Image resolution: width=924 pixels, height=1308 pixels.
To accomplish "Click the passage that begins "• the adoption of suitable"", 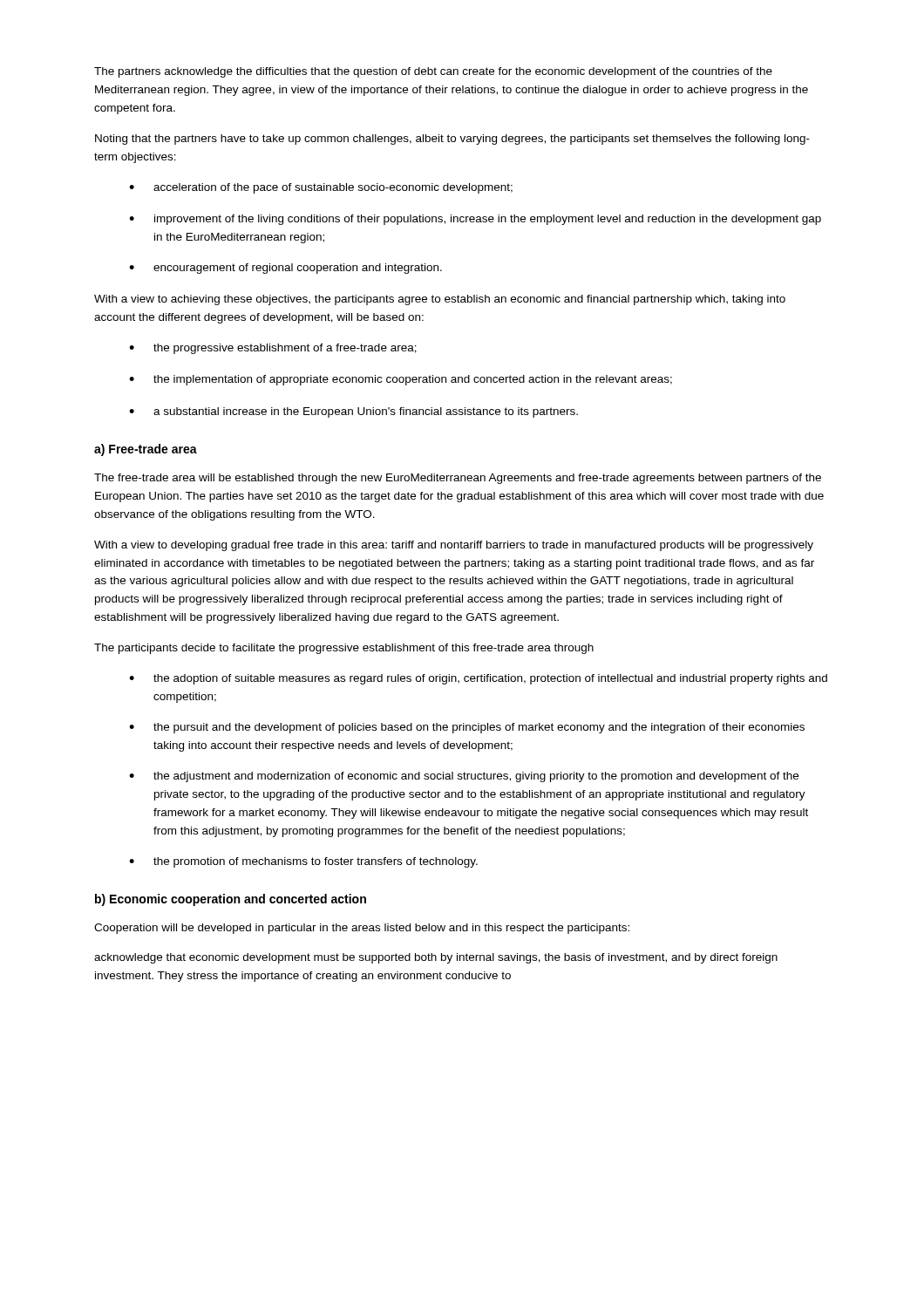I will 479,688.
